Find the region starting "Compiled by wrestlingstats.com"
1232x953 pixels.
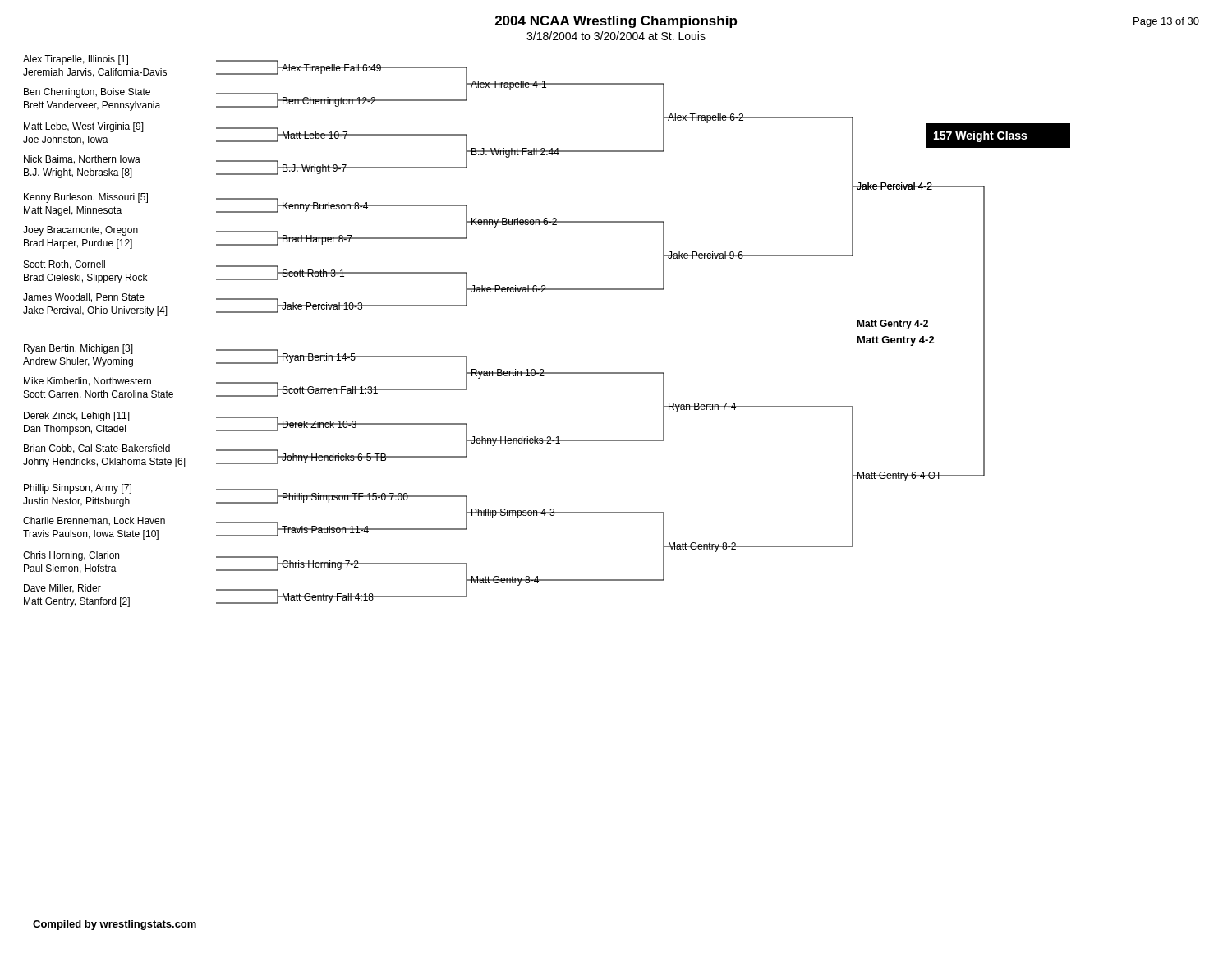point(115,924)
